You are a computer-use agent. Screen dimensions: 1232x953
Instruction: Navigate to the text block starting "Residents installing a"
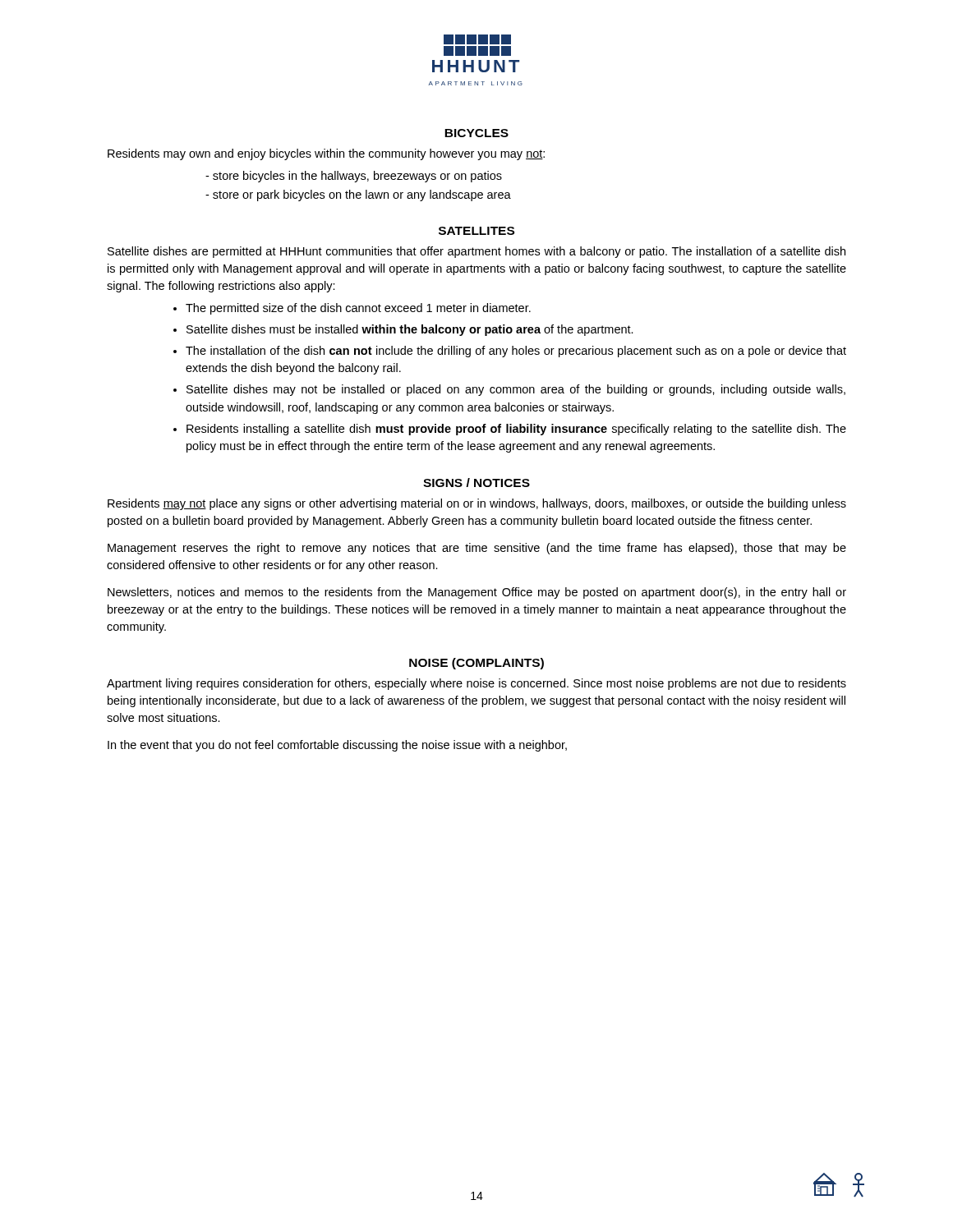(x=516, y=437)
